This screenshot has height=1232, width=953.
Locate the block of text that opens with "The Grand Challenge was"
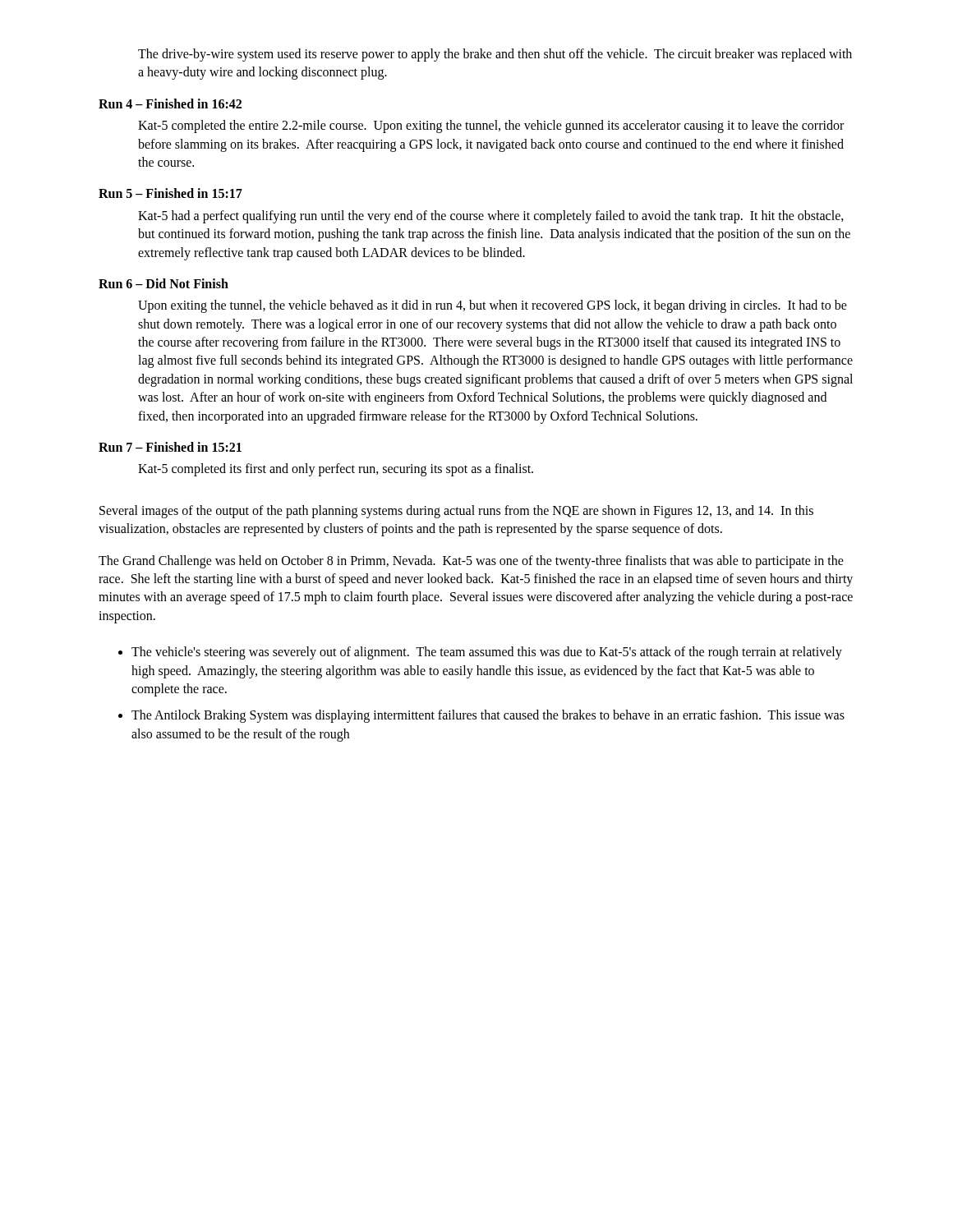tap(476, 588)
